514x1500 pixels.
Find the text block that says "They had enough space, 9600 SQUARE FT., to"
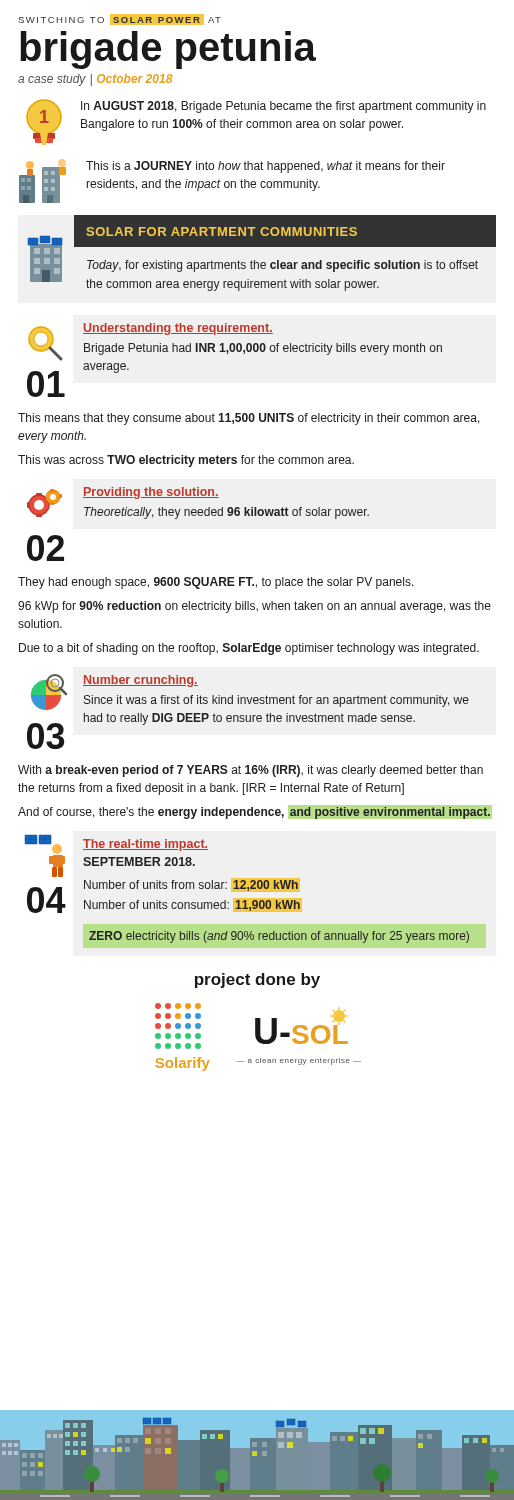point(216,582)
